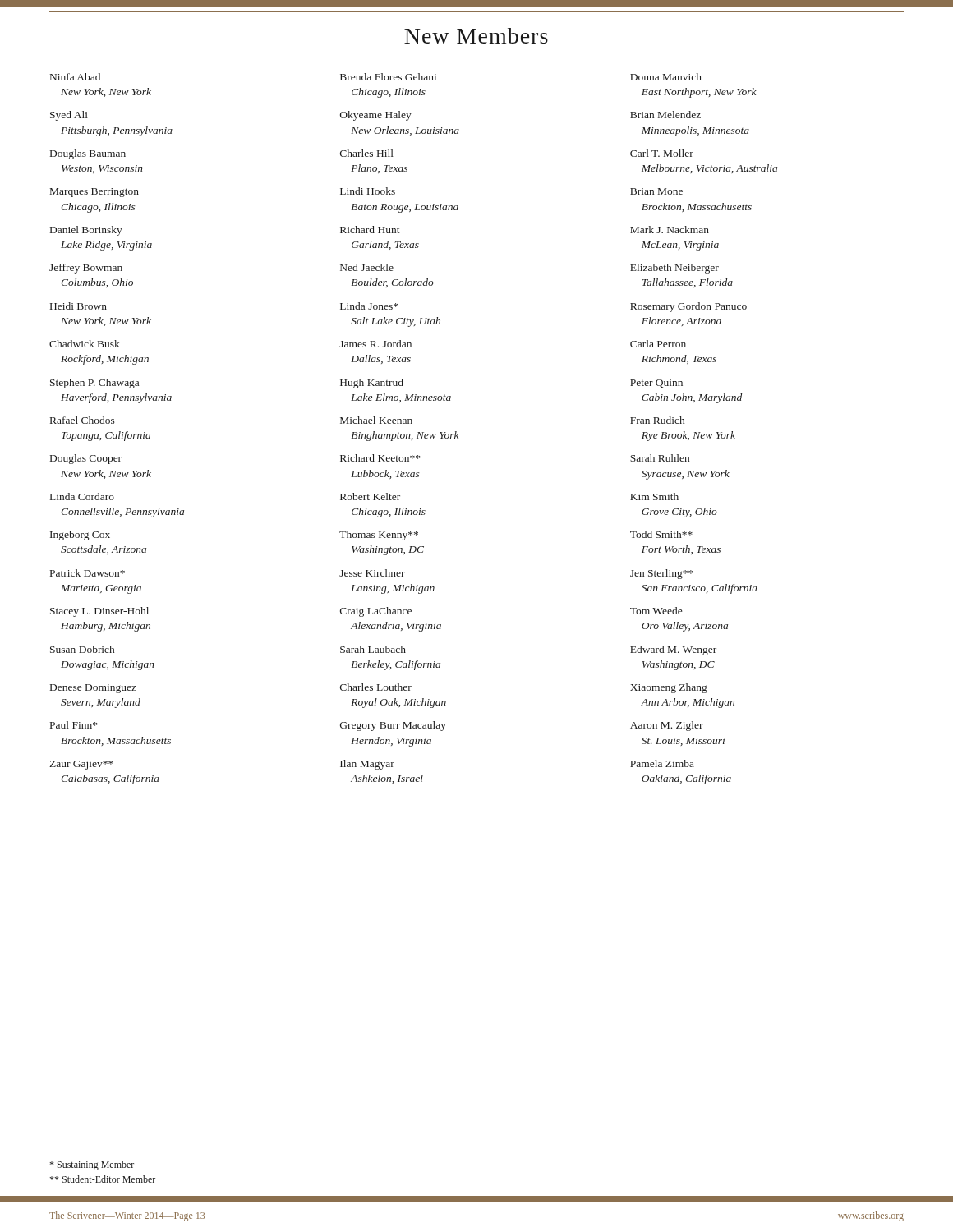
Task: Point to "Mark J. Nackman McLean, Virginia"
Action: (670, 230)
